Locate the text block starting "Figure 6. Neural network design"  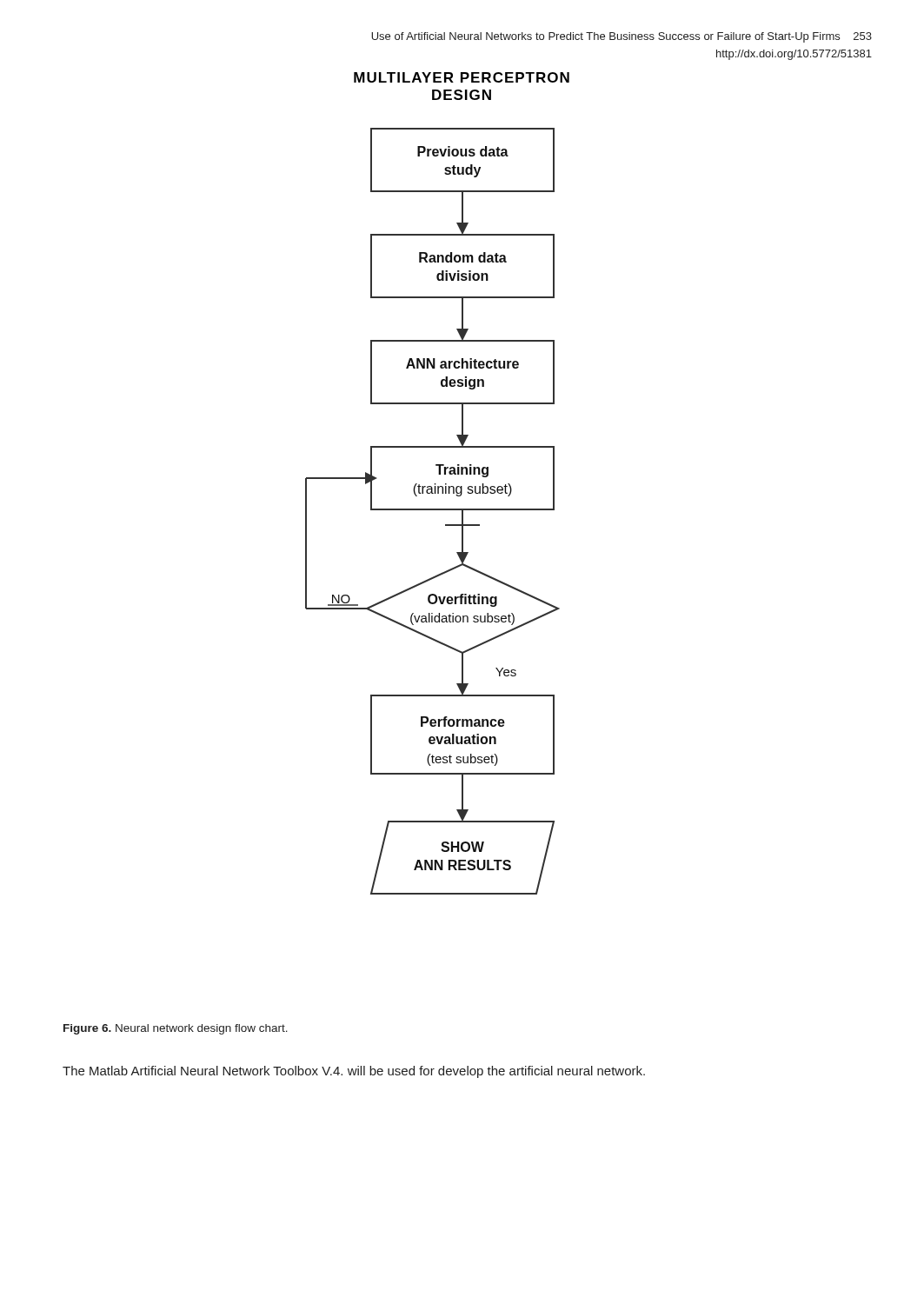(x=175, y=1028)
